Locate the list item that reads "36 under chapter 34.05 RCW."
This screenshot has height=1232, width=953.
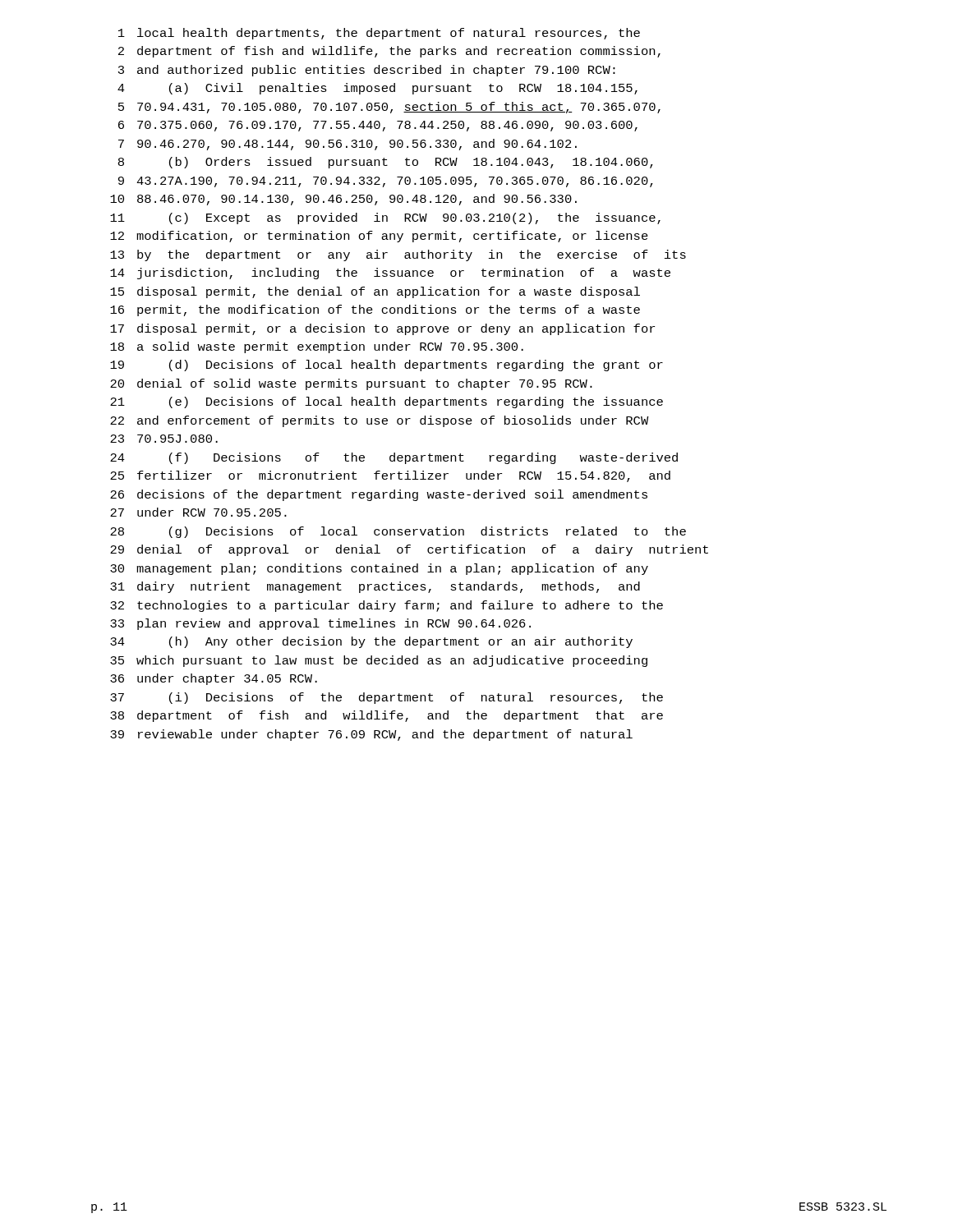click(x=214, y=679)
